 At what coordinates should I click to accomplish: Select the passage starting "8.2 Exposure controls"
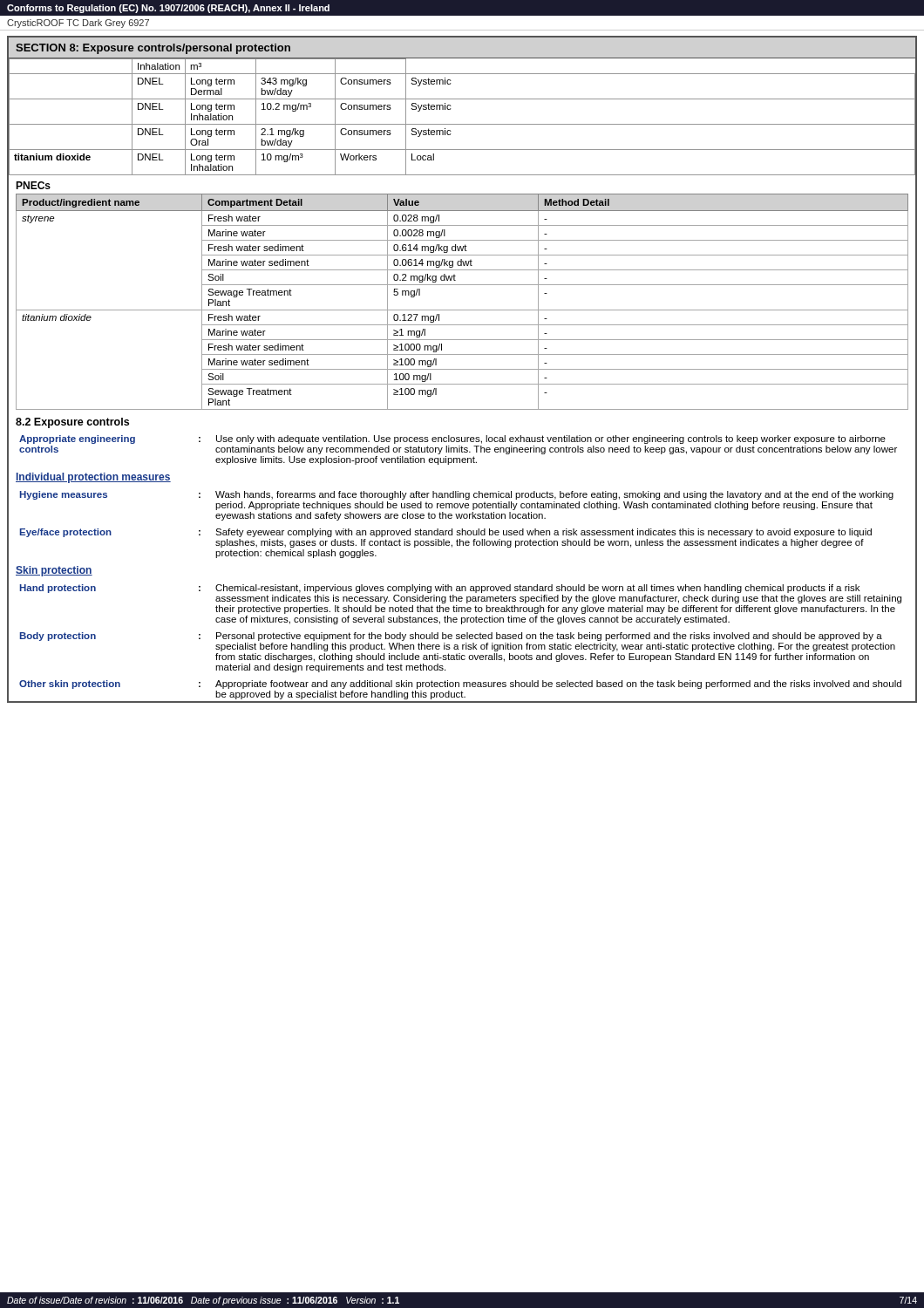(73, 422)
